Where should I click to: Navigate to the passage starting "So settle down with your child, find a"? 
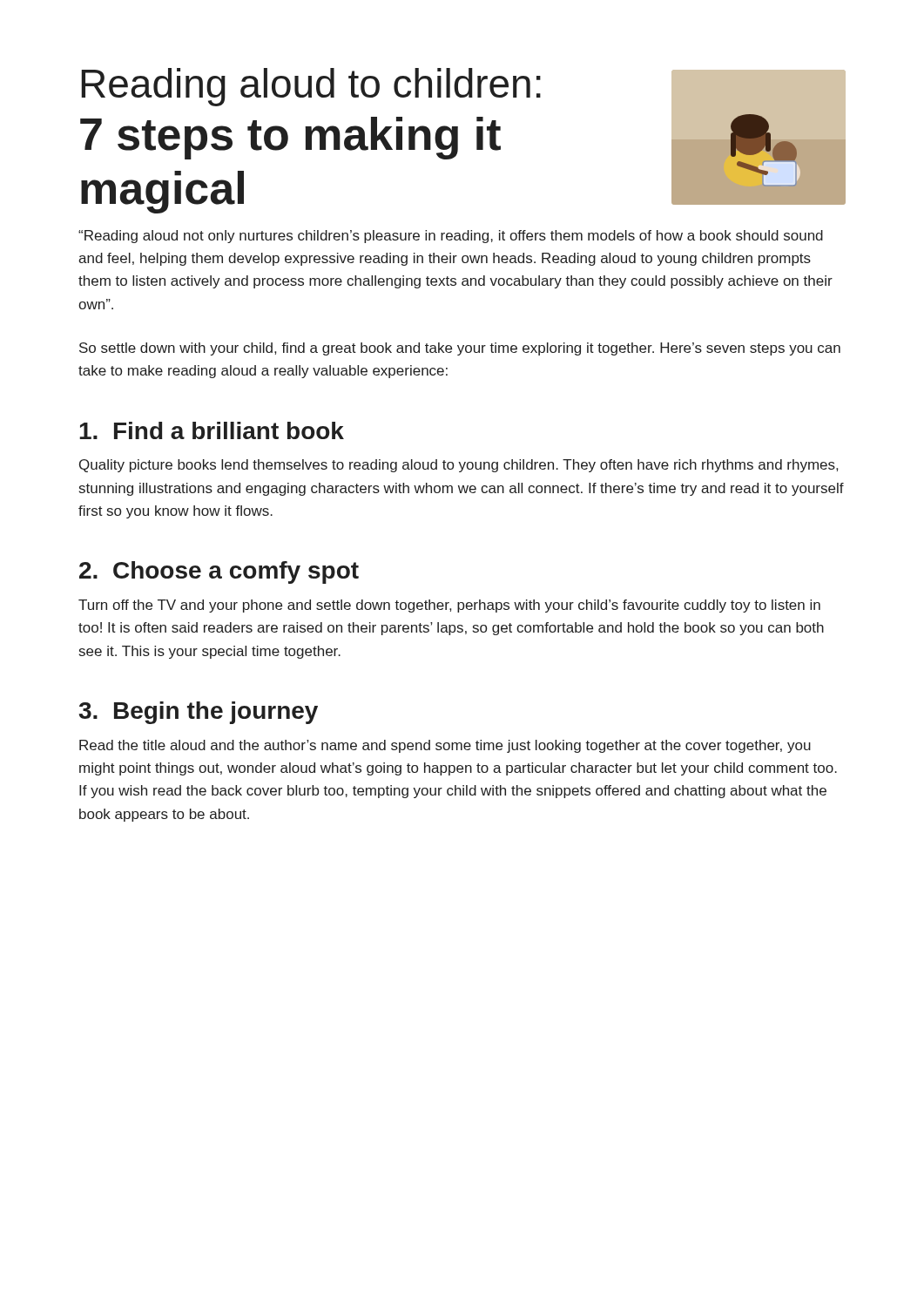pos(460,360)
